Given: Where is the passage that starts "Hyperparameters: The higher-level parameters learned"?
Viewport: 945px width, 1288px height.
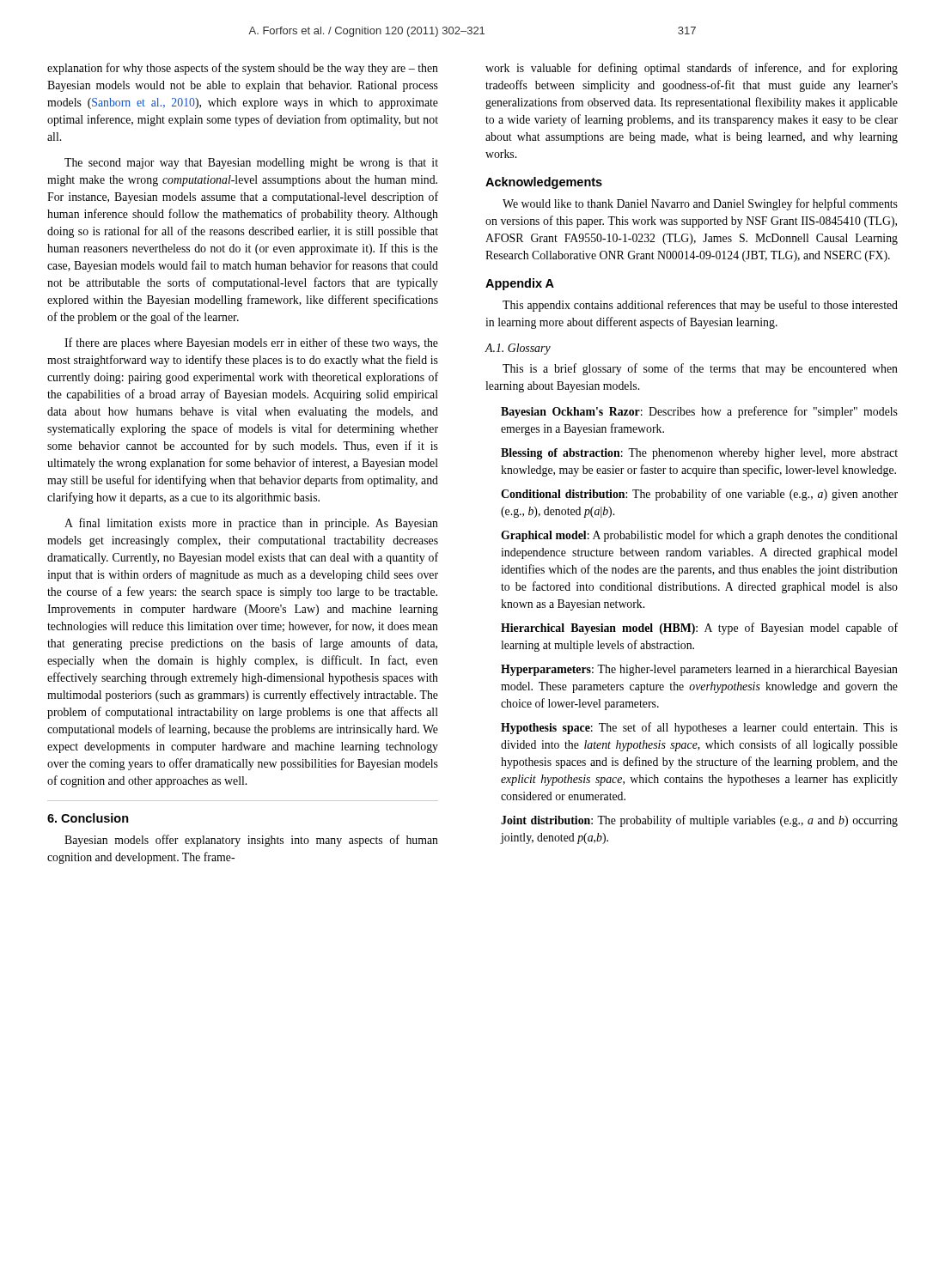Looking at the screenshot, I should click(x=699, y=687).
